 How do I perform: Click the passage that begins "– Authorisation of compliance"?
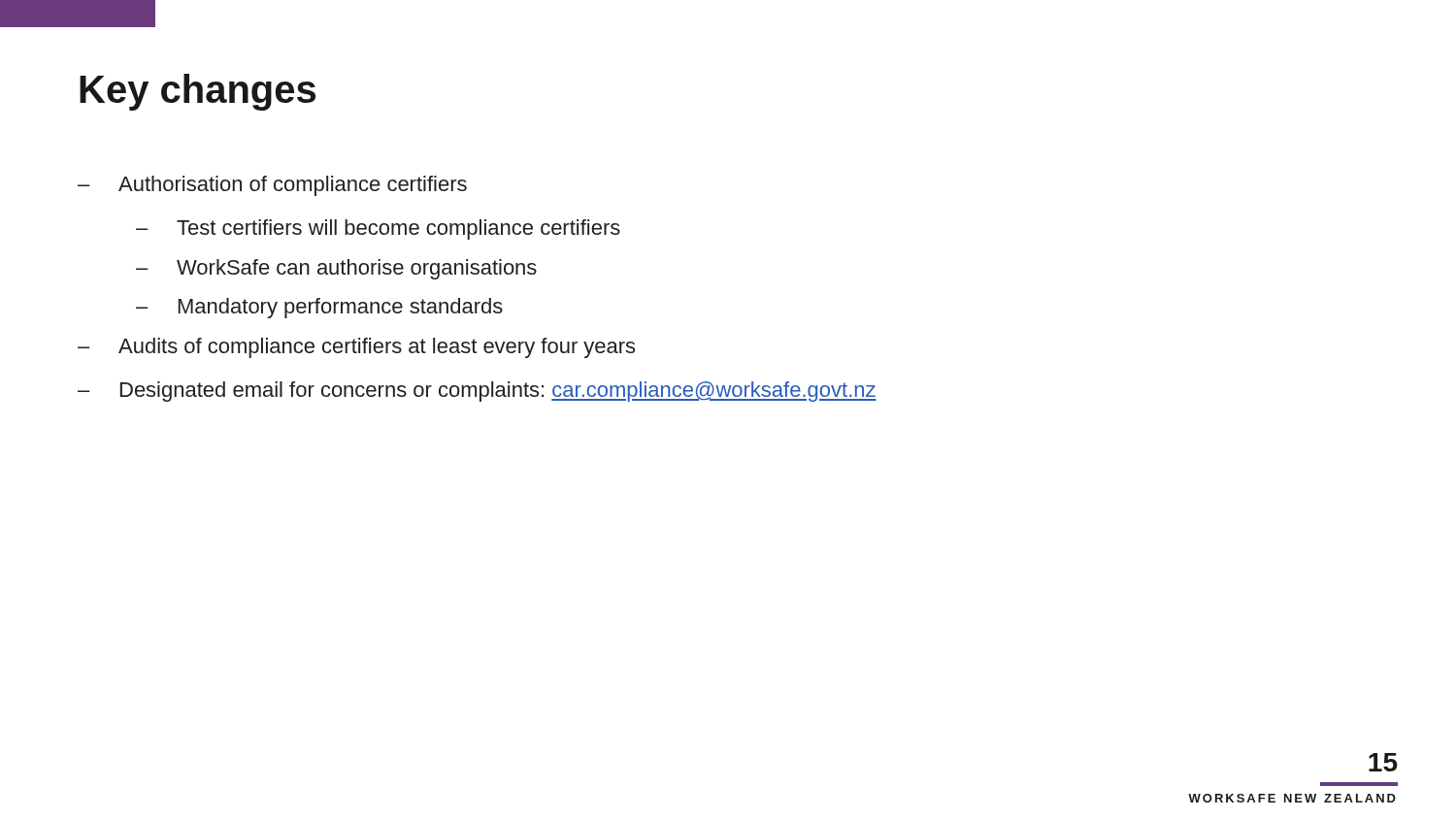point(272,185)
